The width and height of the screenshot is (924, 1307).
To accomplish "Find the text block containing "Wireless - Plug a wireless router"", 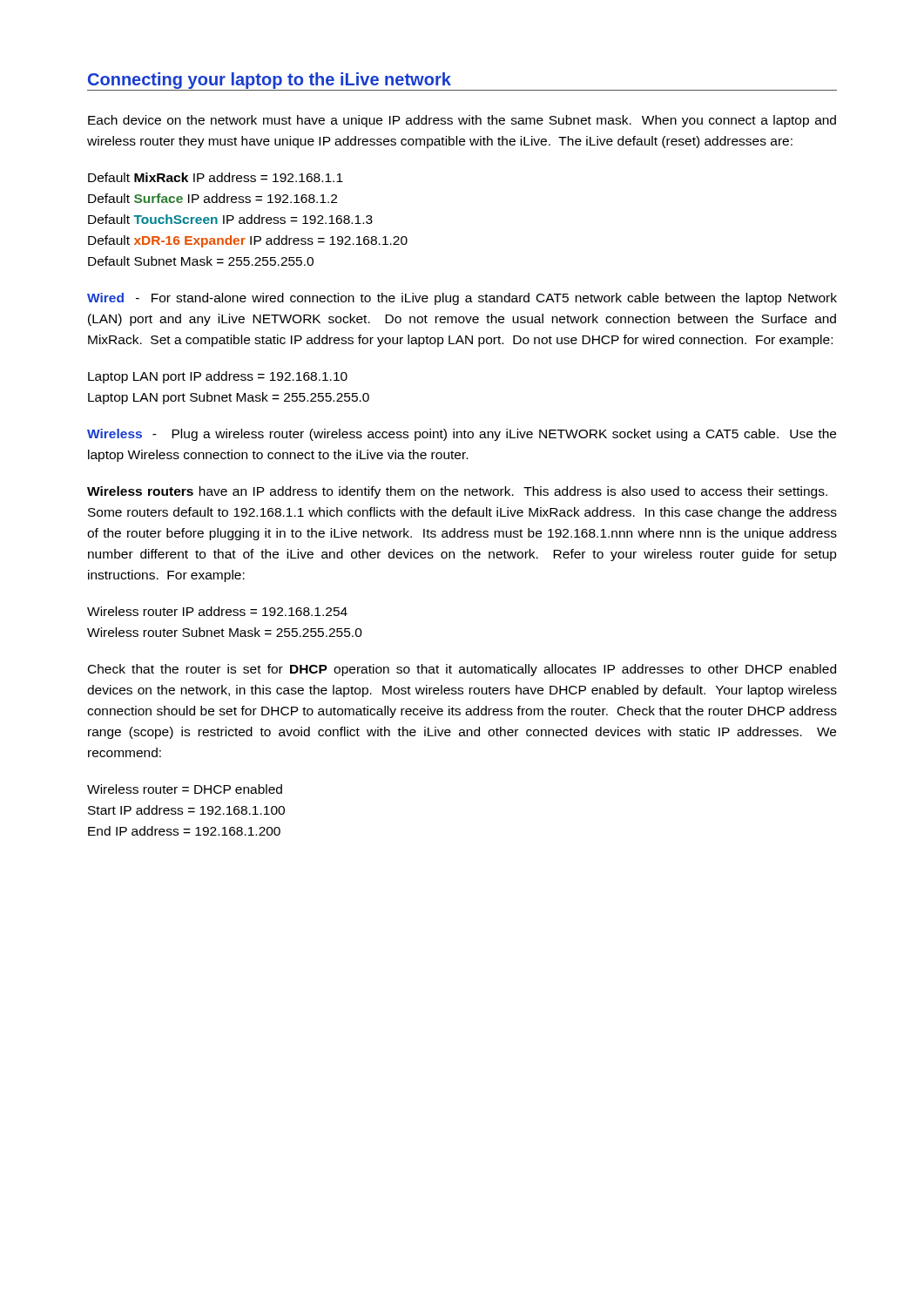I will point(462,444).
